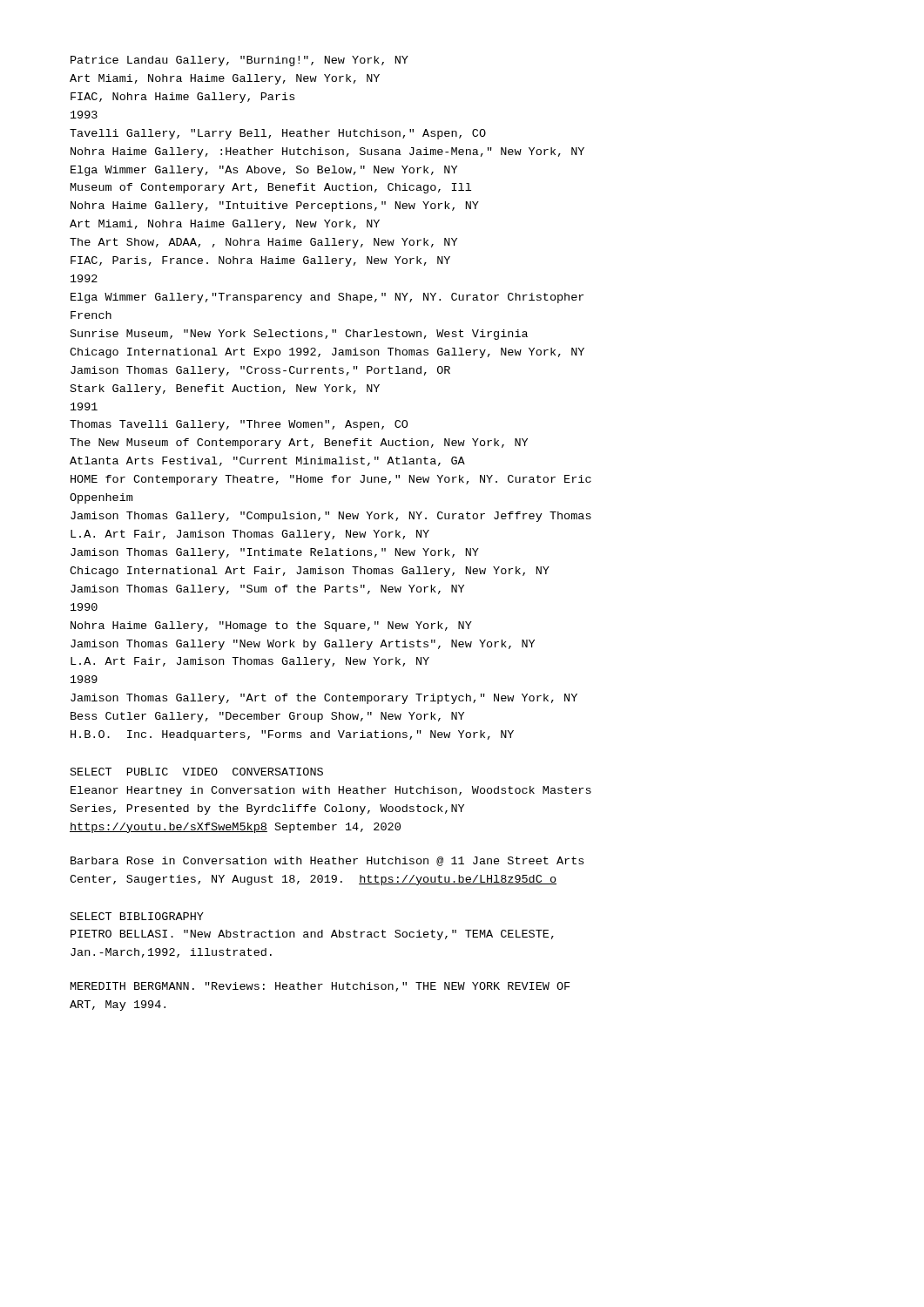Click on the element starting "Patrice Landau Gallery, "Burning!", New York, NY Art"
This screenshot has width=924, height=1307.
pos(331,398)
